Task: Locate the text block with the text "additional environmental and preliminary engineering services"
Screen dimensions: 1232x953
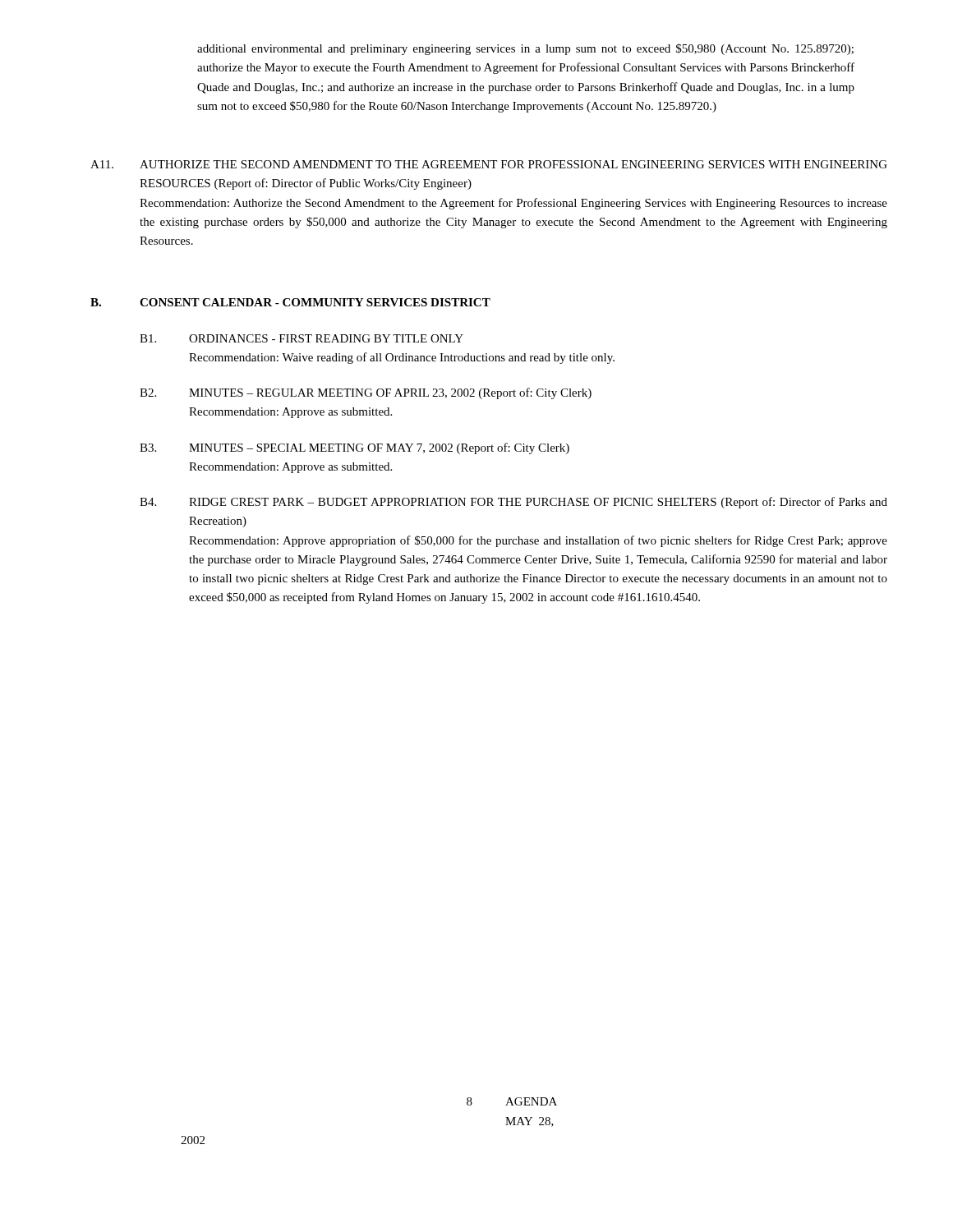Action: (x=526, y=78)
